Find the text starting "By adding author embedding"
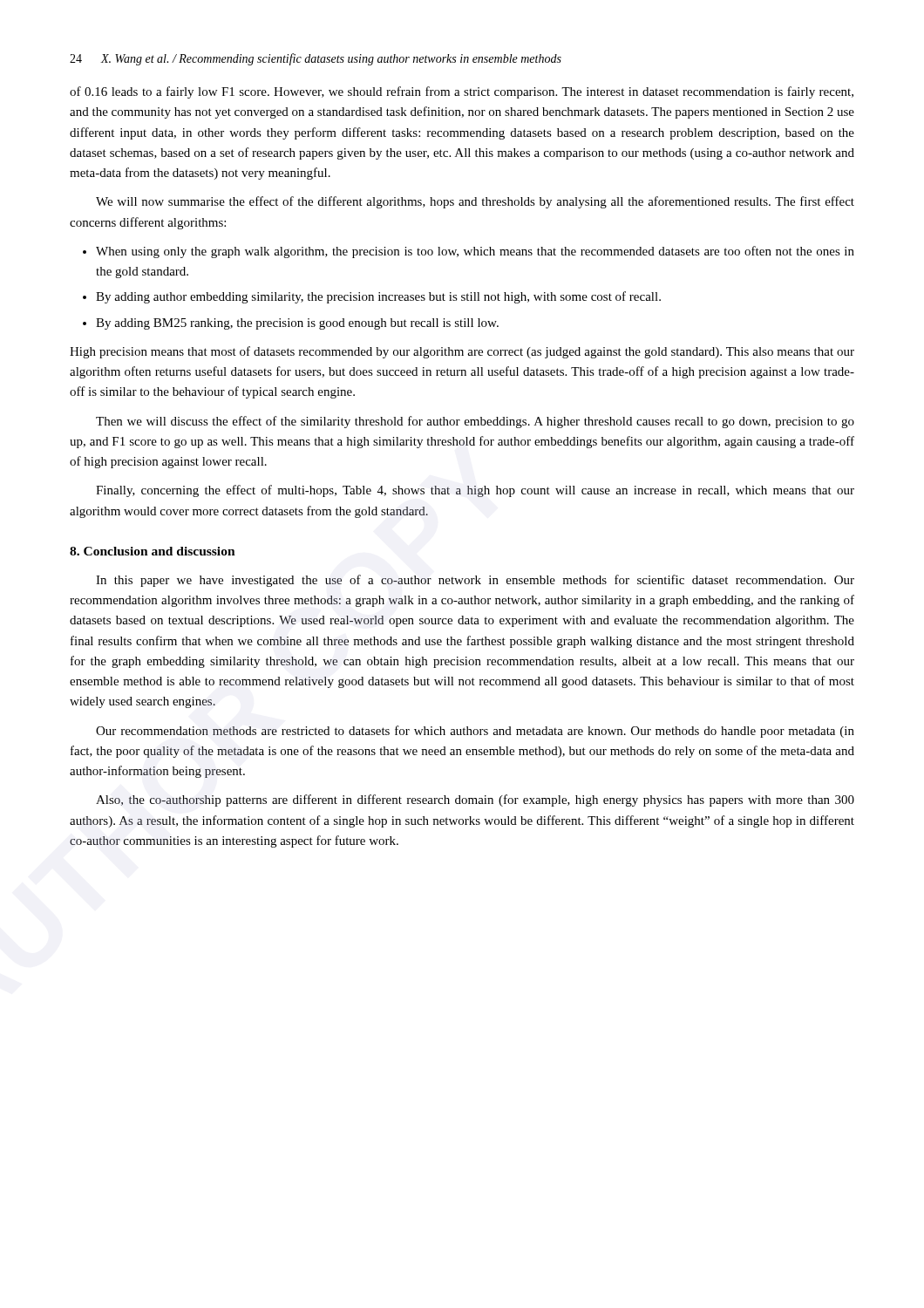Image resolution: width=924 pixels, height=1308 pixels. 379,297
